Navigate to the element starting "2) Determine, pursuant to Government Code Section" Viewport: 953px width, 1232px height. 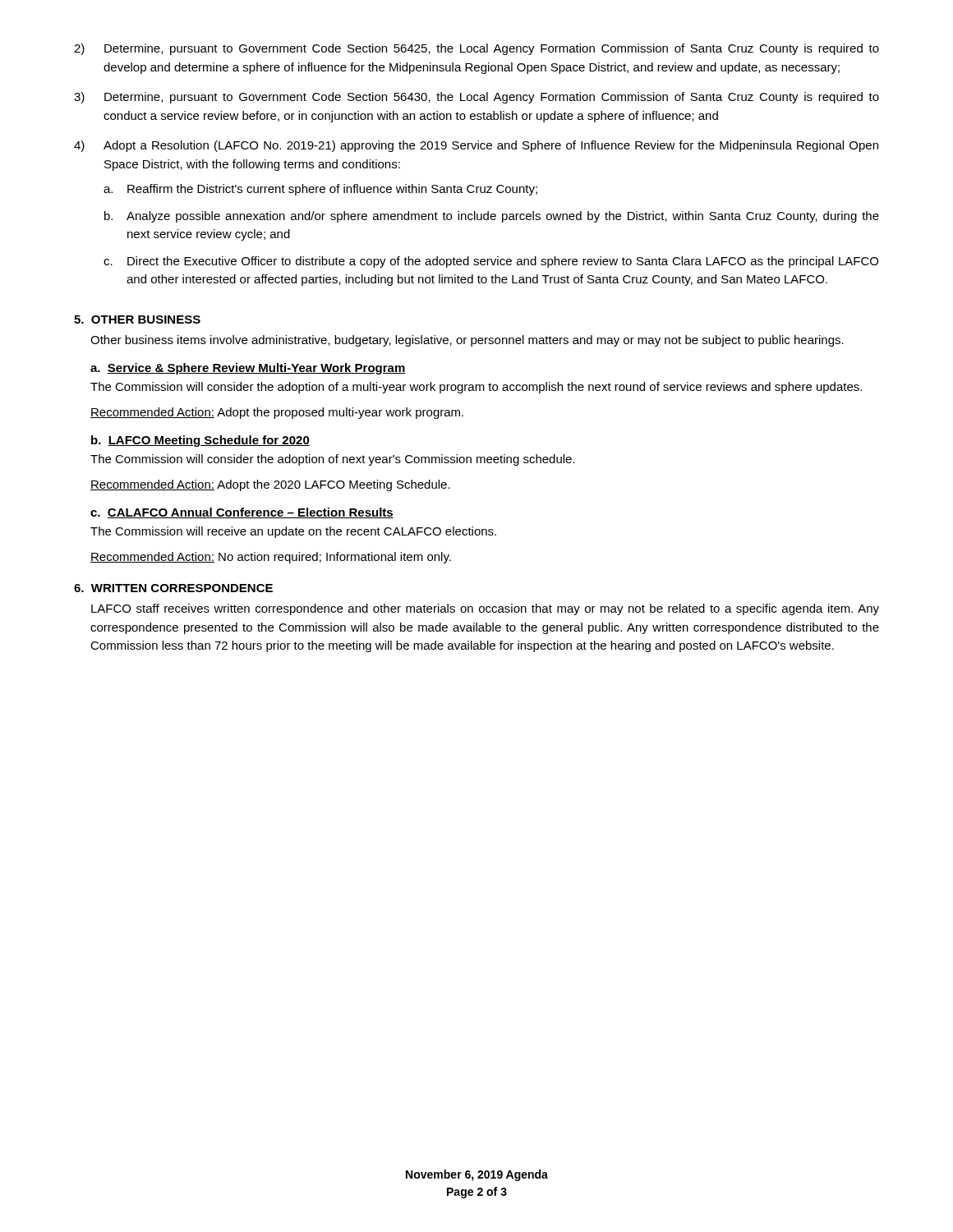pyautogui.click(x=476, y=58)
